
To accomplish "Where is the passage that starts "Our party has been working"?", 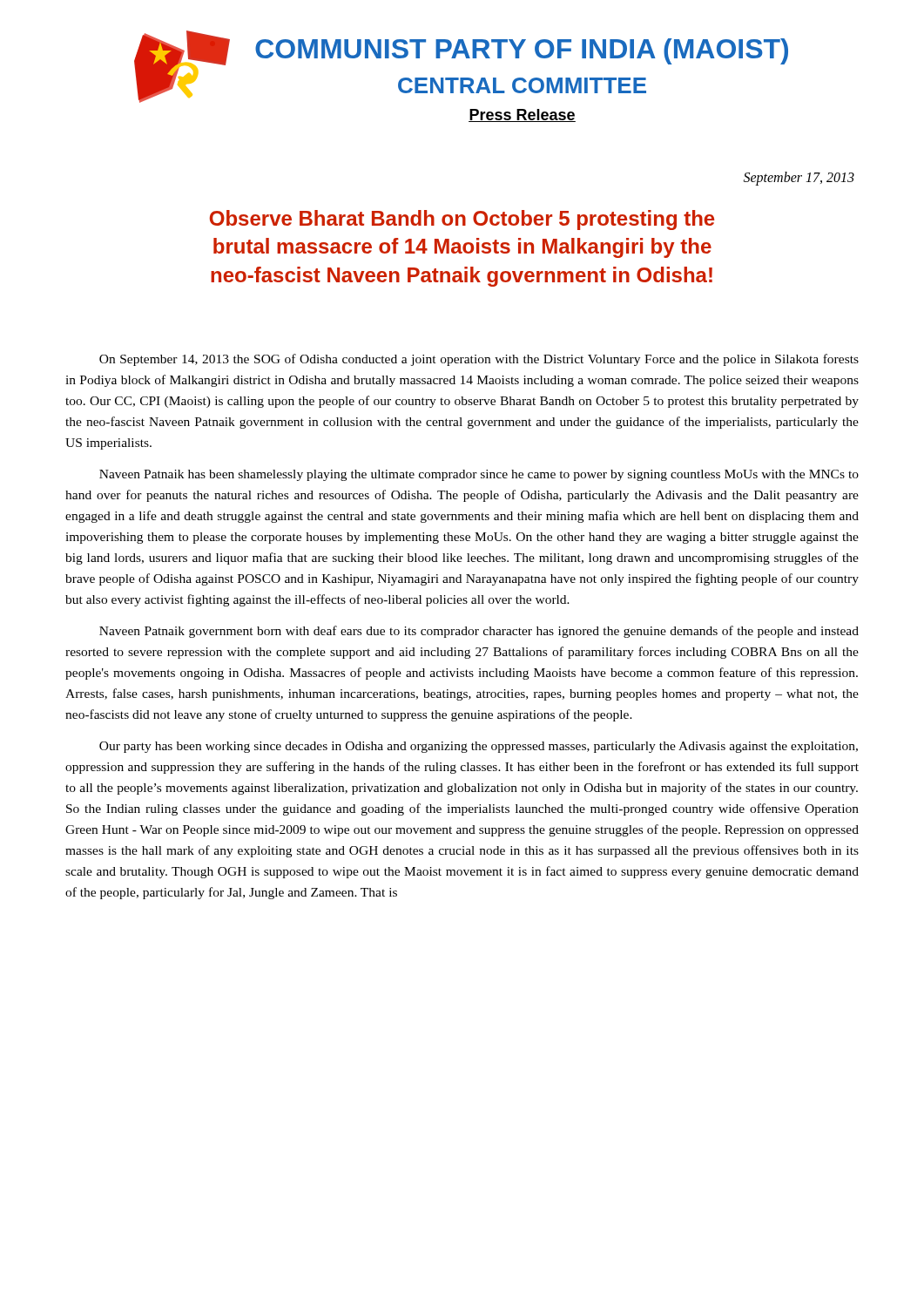I will click(x=462, y=819).
